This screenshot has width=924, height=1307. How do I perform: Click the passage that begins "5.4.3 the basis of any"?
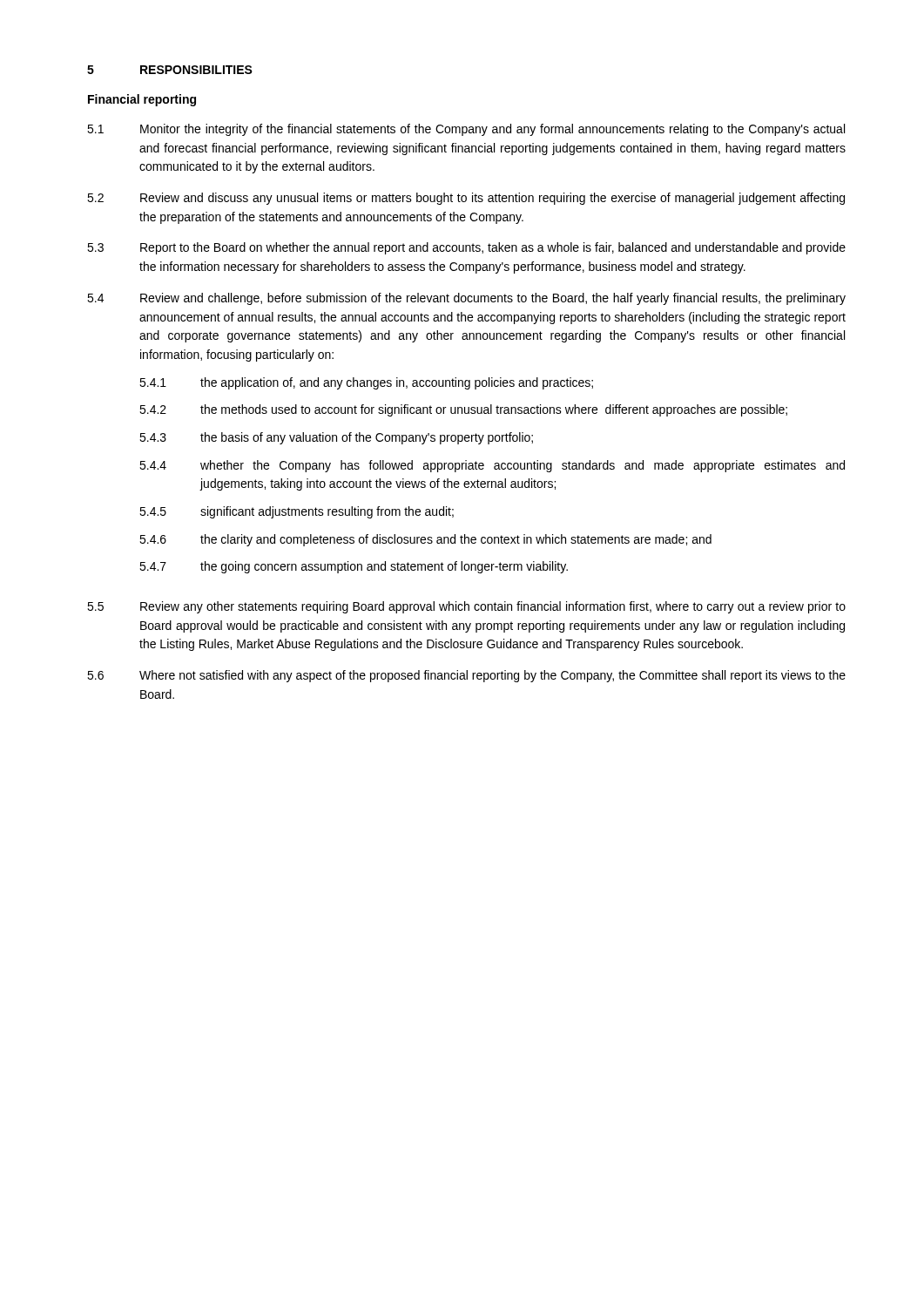[x=492, y=438]
